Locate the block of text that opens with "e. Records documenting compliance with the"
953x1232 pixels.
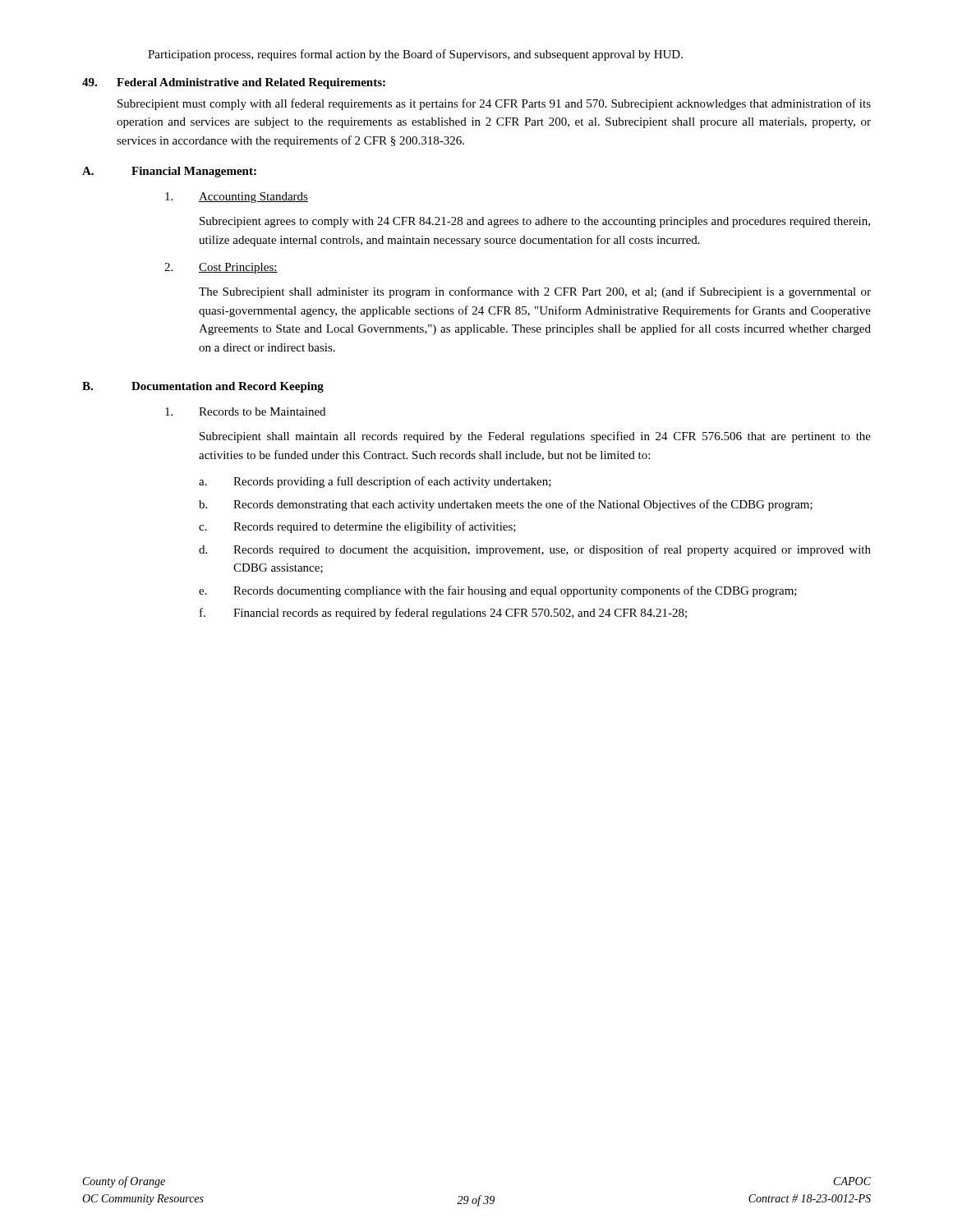[535, 590]
